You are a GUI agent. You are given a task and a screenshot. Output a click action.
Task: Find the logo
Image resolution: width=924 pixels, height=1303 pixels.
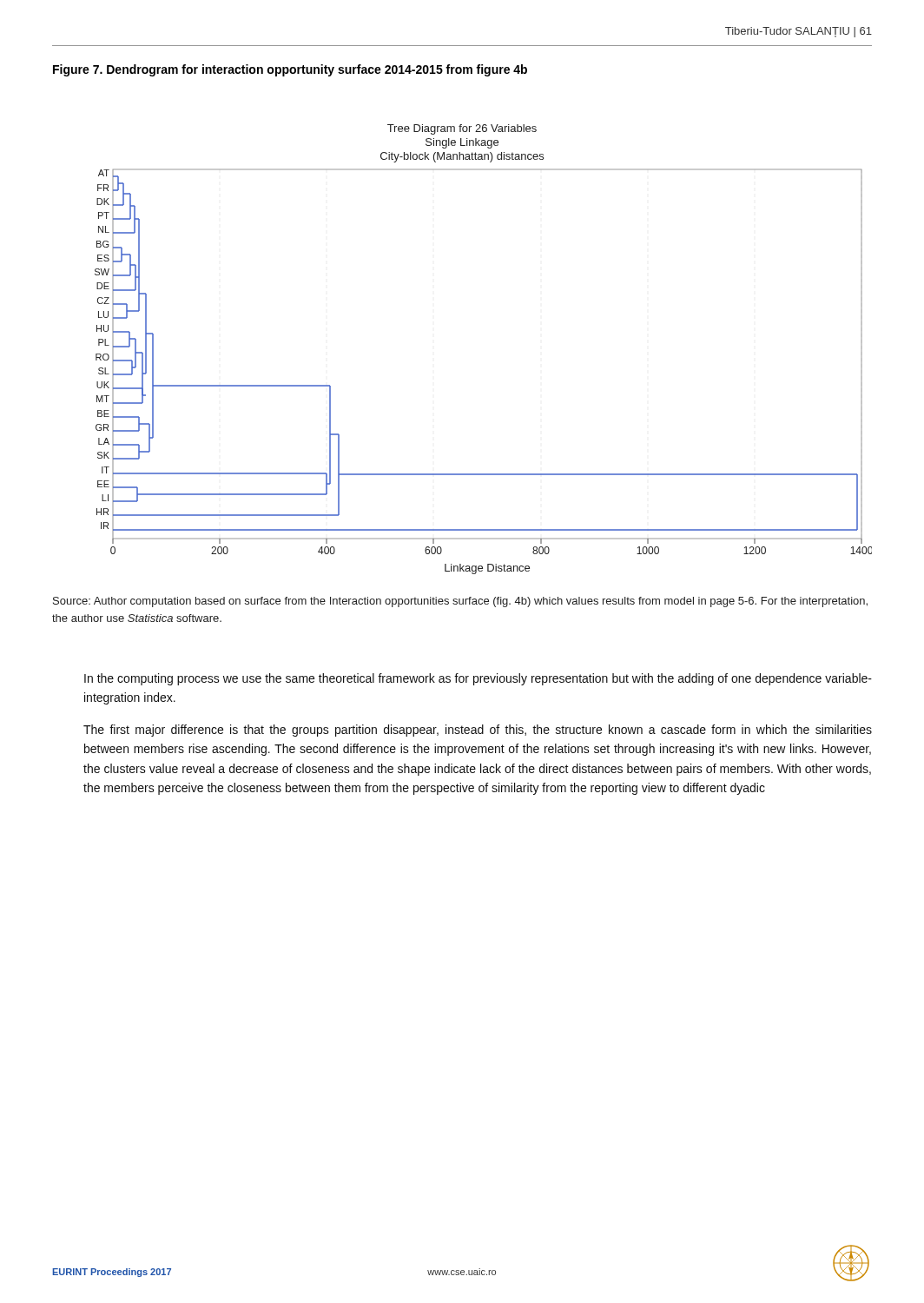click(851, 1263)
